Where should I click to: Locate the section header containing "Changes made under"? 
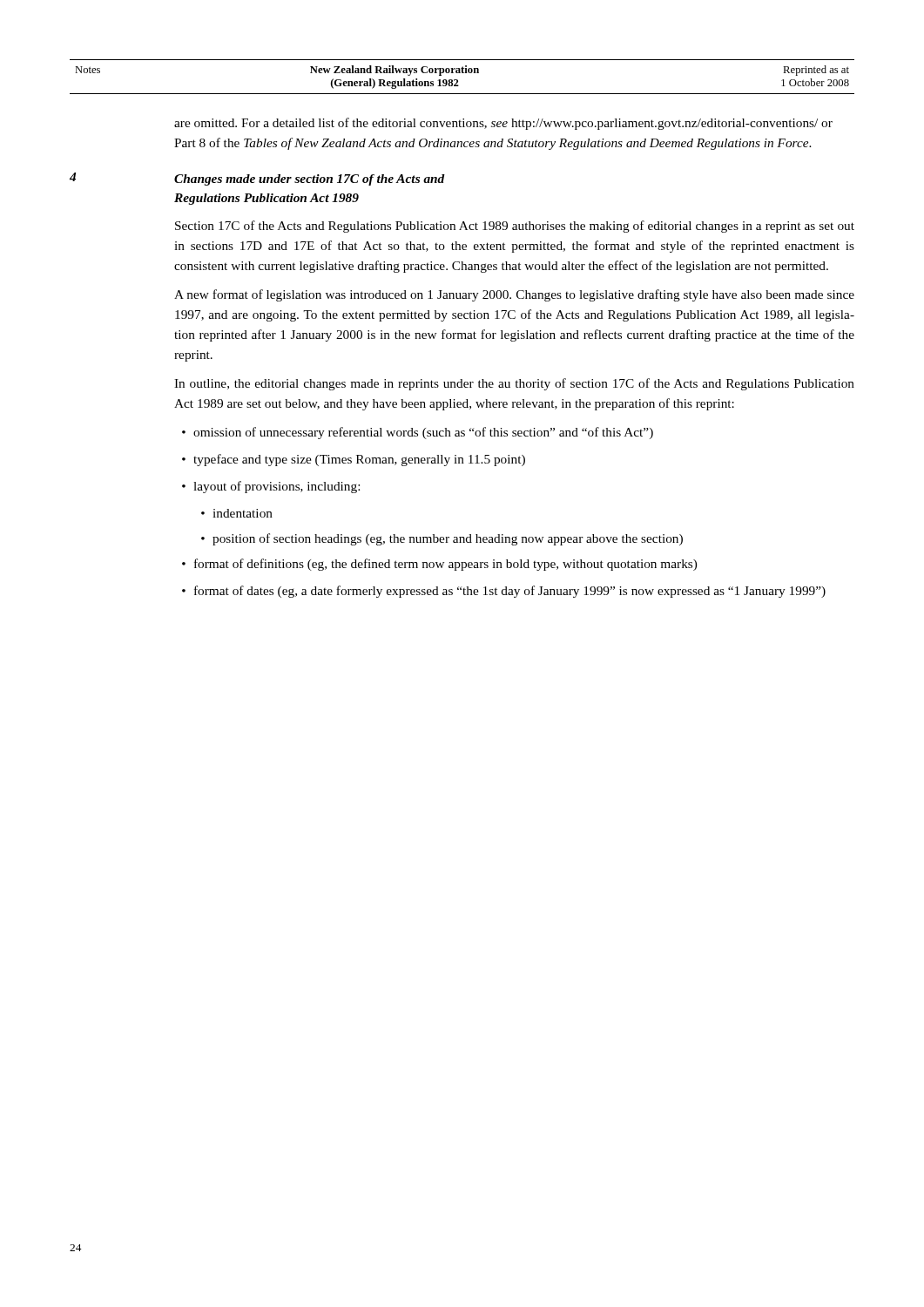(309, 188)
